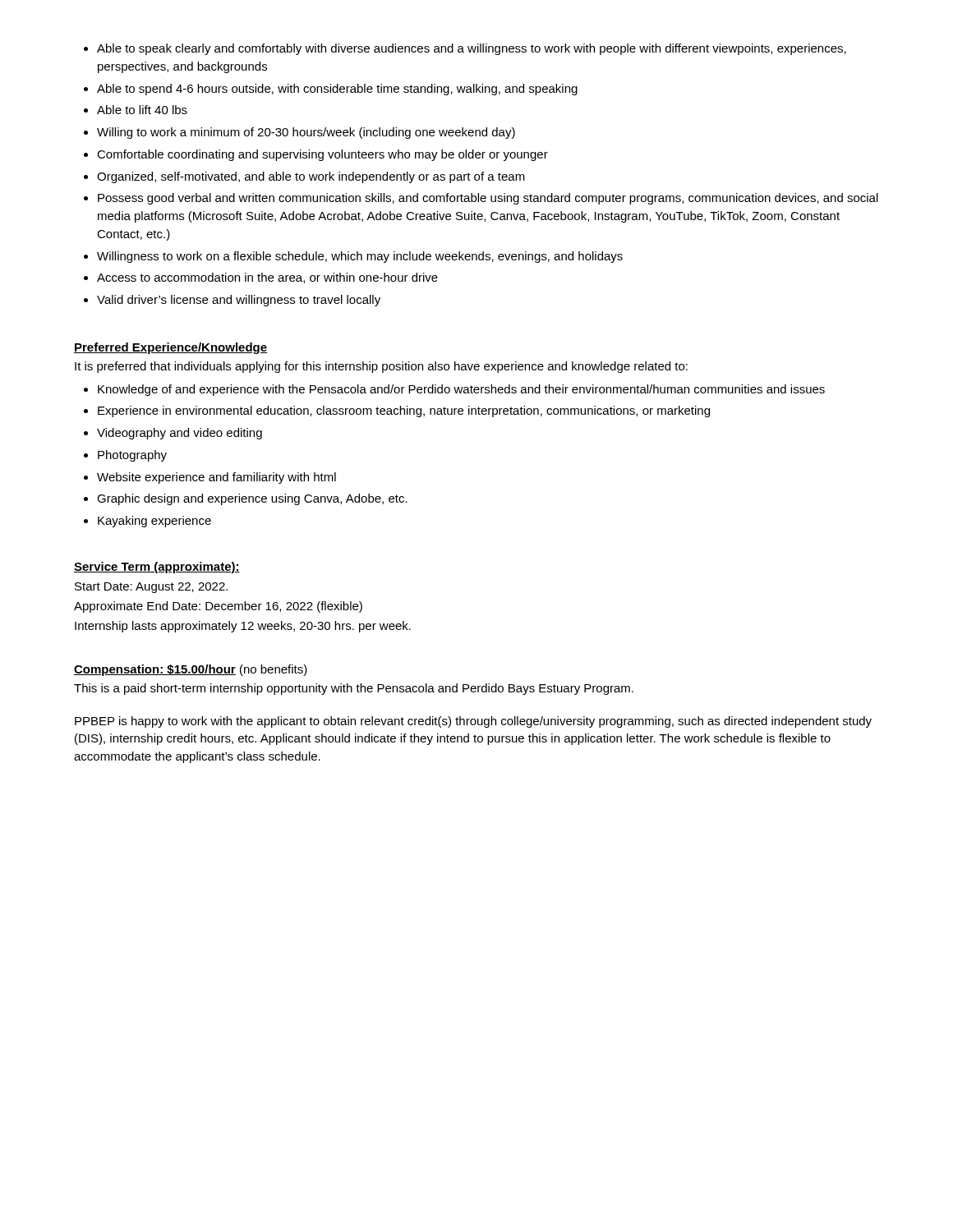Viewport: 953px width, 1232px height.
Task: Locate the region starting "Graphic design and experience"
Action: 252,498
